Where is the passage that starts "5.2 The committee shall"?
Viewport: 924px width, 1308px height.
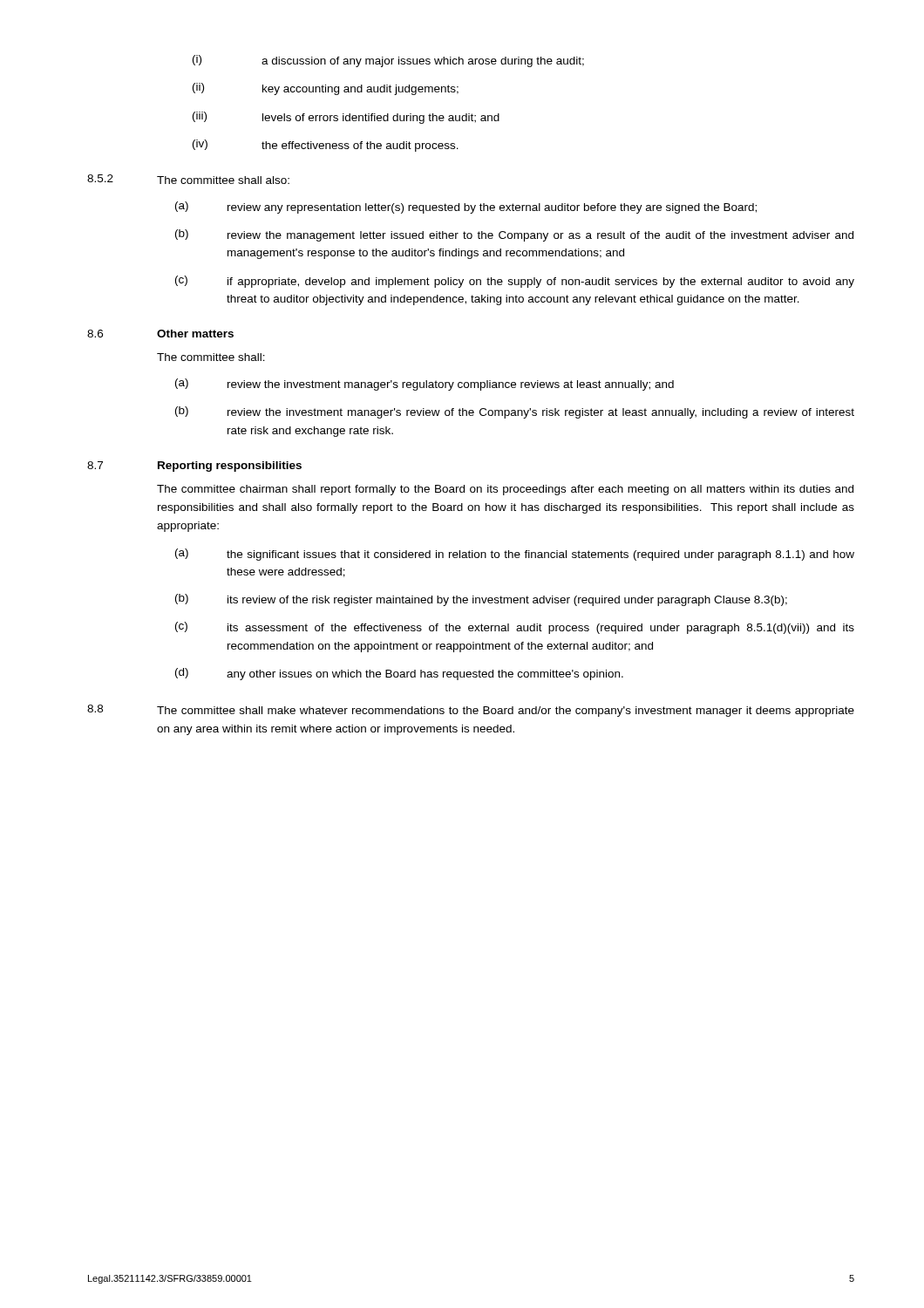click(x=188, y=179)
